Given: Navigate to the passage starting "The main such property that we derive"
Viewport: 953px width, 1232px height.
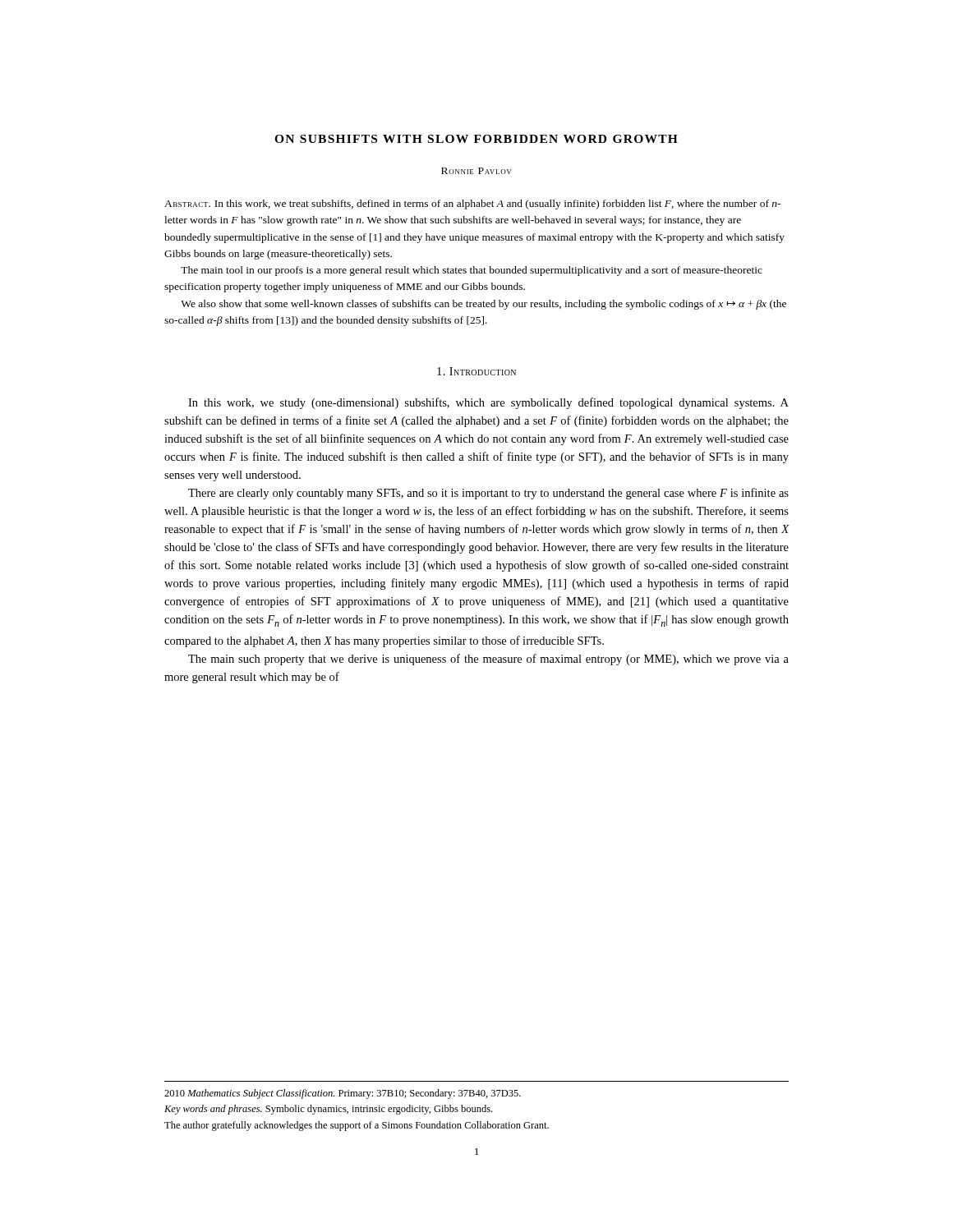Looking at the screenshot, I should [x=476, y=667].
